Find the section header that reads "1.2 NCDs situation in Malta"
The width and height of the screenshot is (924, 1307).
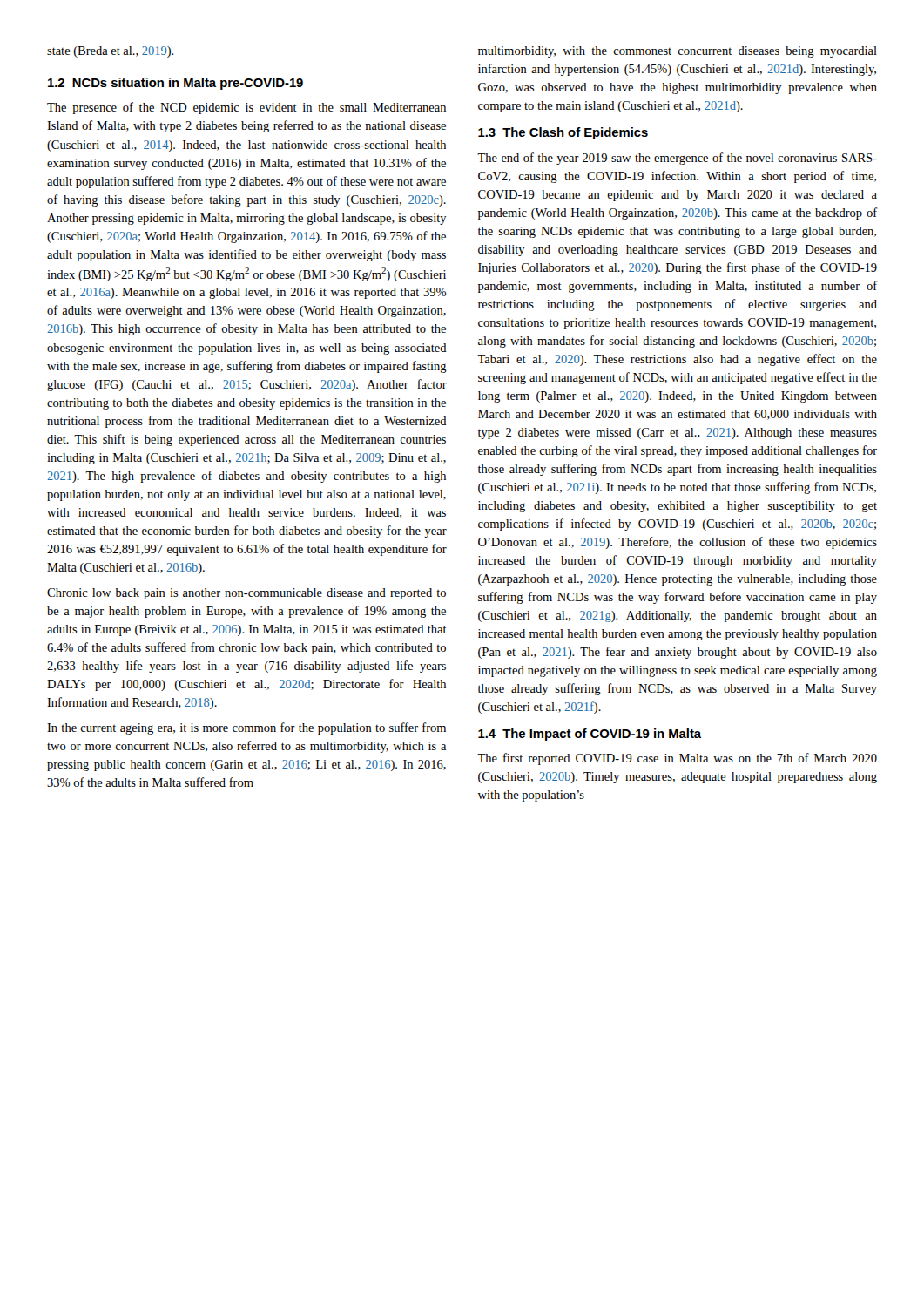click(x=175, y=83)
